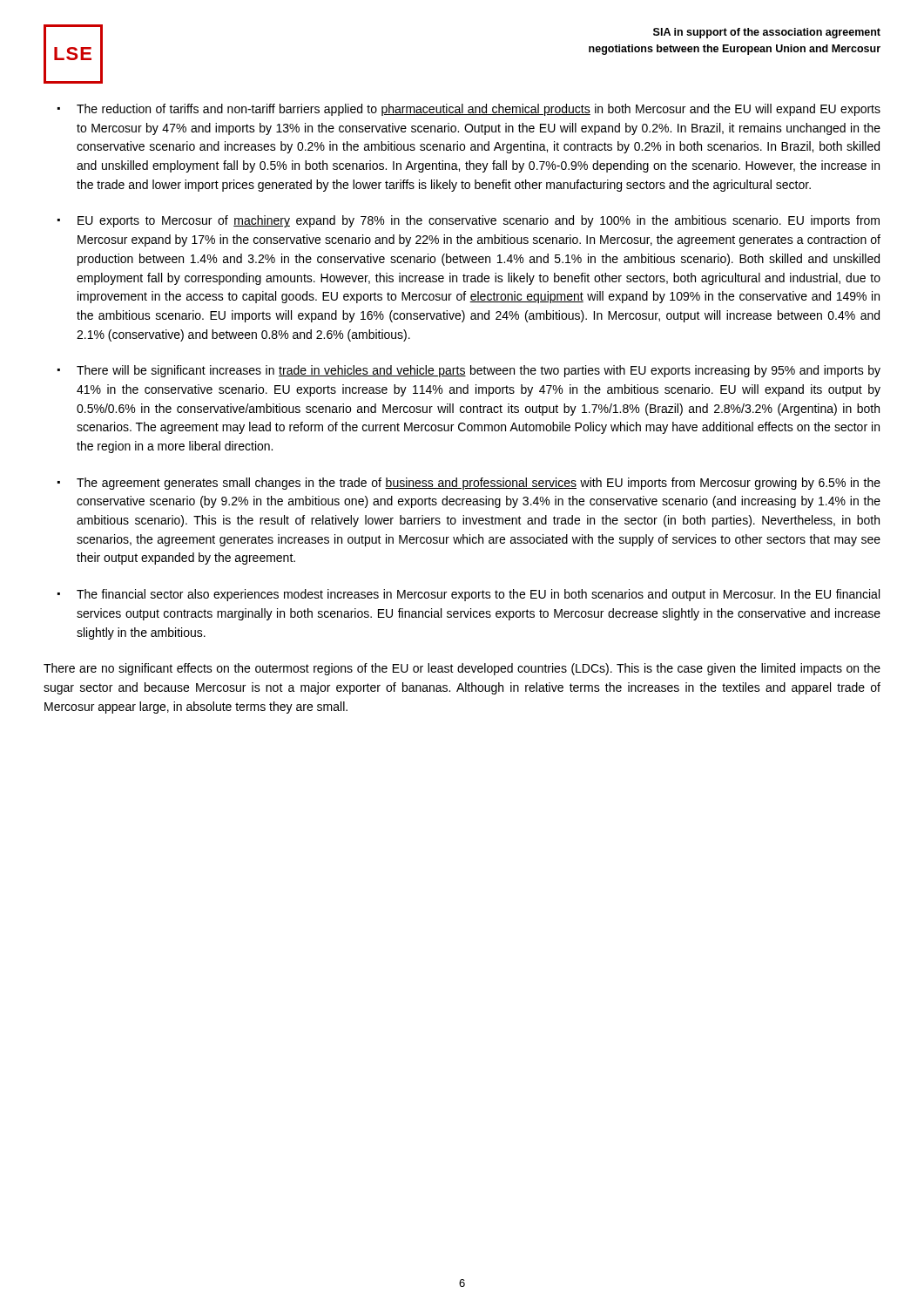Locate the list item containing "The reduction of tariffs and"
This screenshot has width=924, height=1307.
(479, 147)
